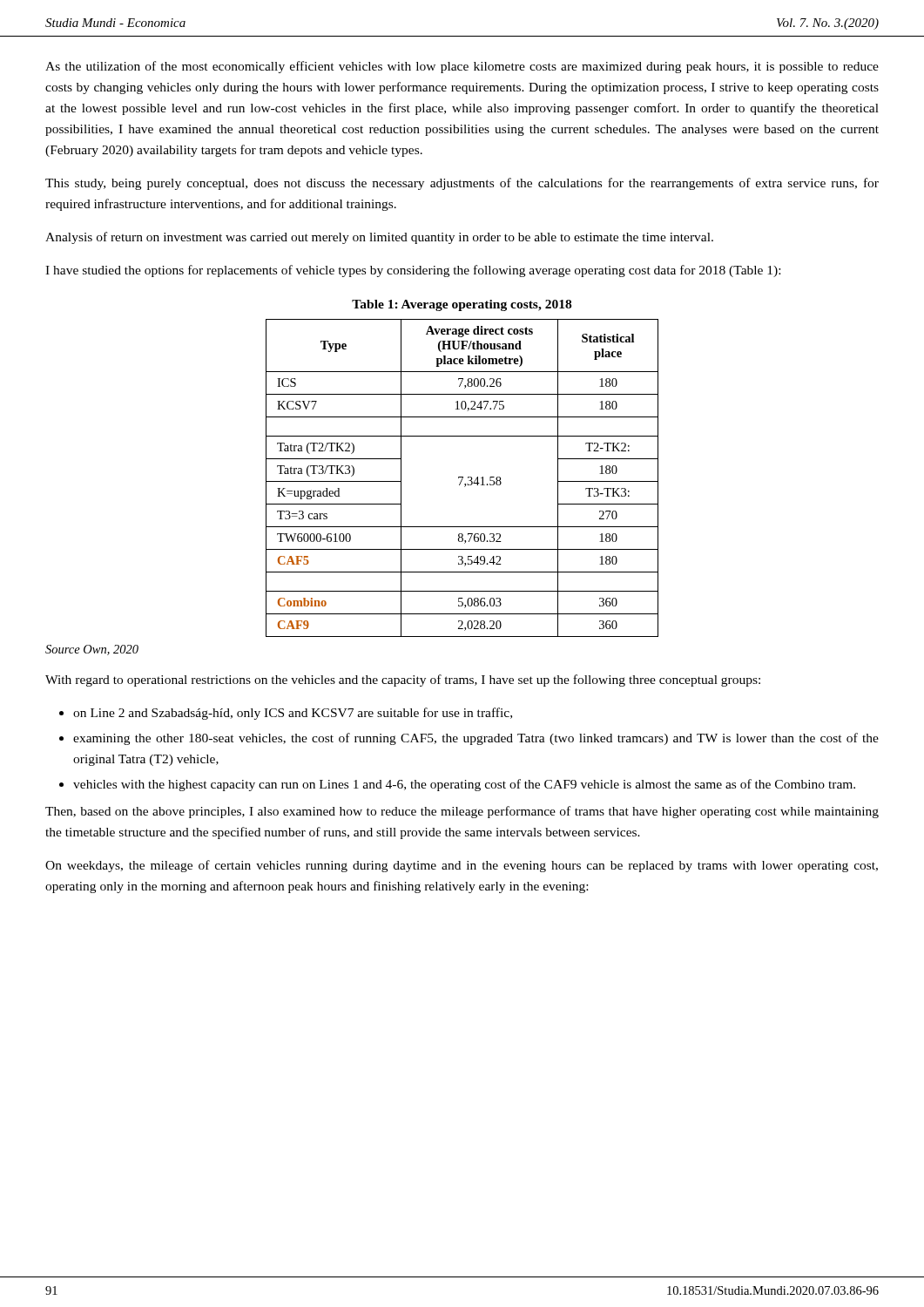This screenshot has height=1307, width=924.
Task: Find the passage starting "Table 1: Average operating costs,"
Action: pyautogui.click(x=462, y=304)
